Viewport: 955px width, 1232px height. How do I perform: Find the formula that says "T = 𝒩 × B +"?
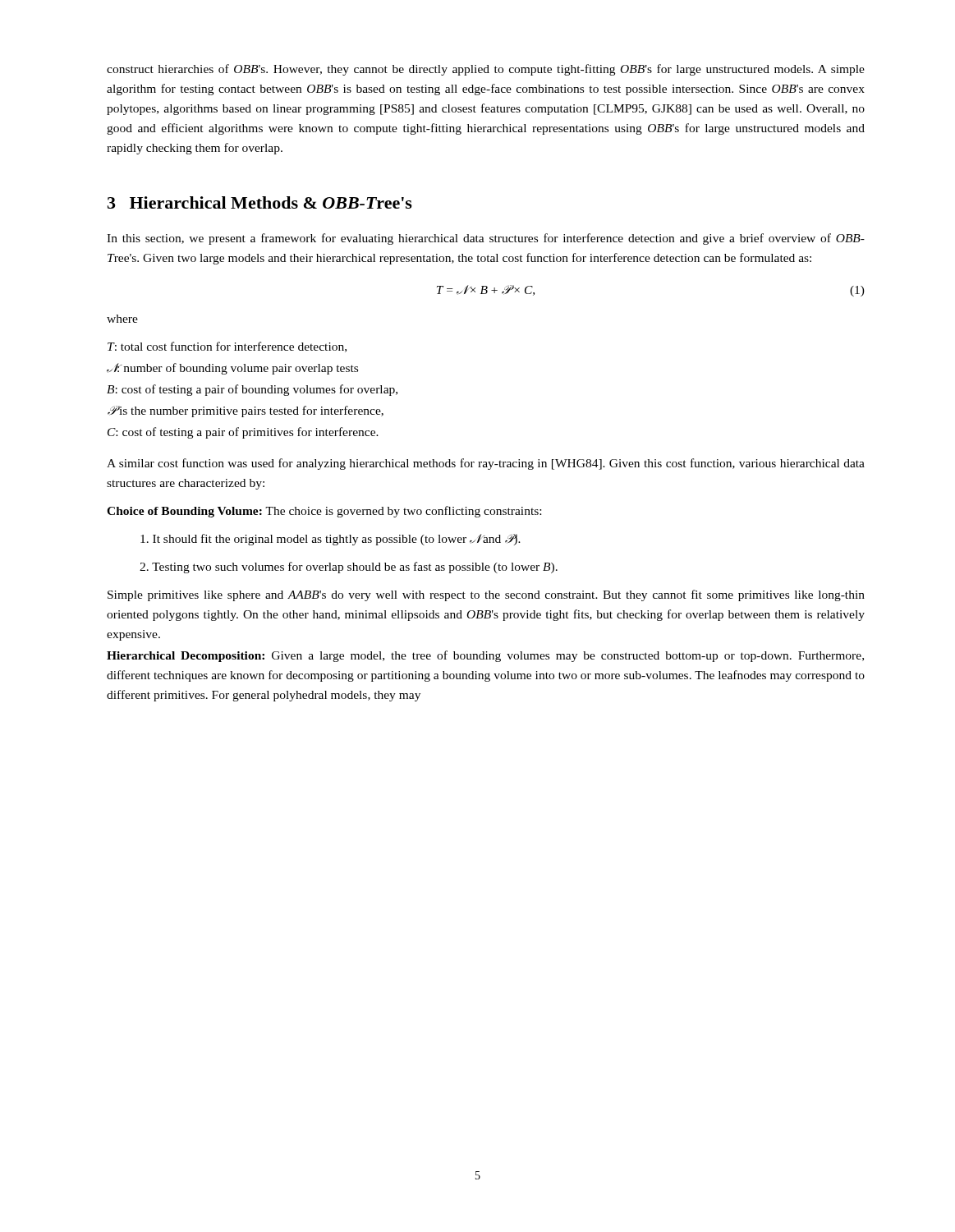[x=484, y=290]
